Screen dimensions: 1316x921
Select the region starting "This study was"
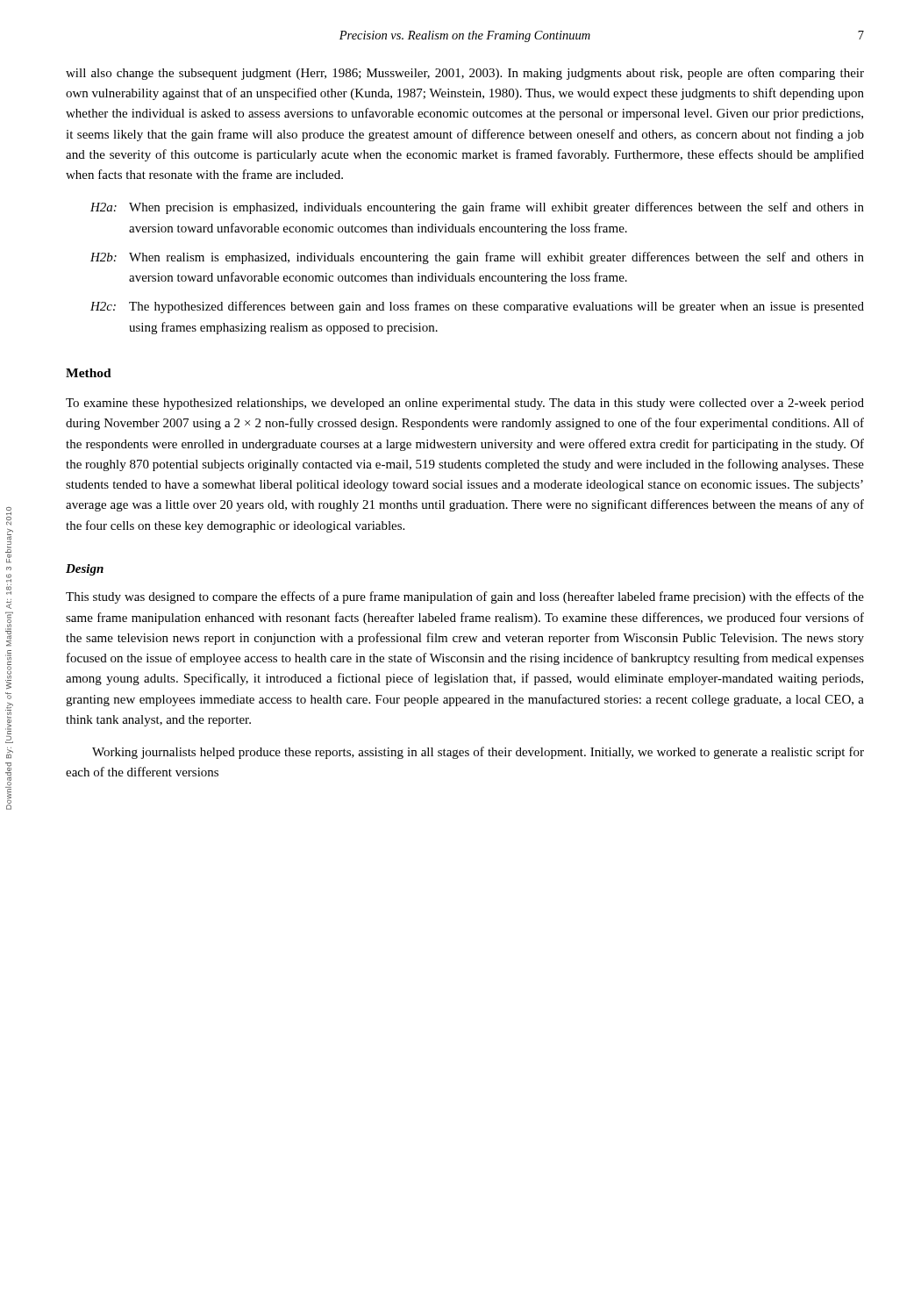click(465, 658)
